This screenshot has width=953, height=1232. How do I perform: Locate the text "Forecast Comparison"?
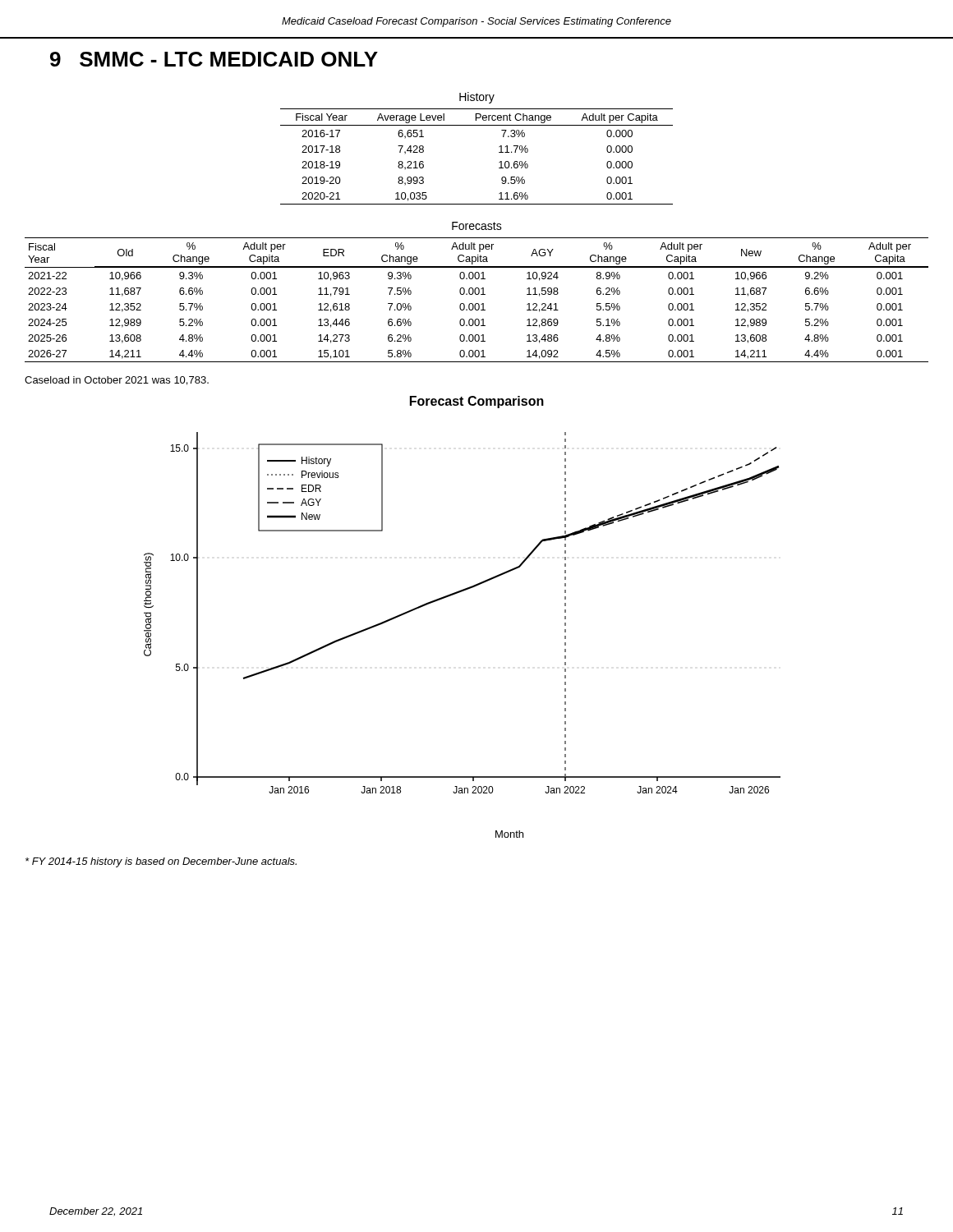[476, 401]
